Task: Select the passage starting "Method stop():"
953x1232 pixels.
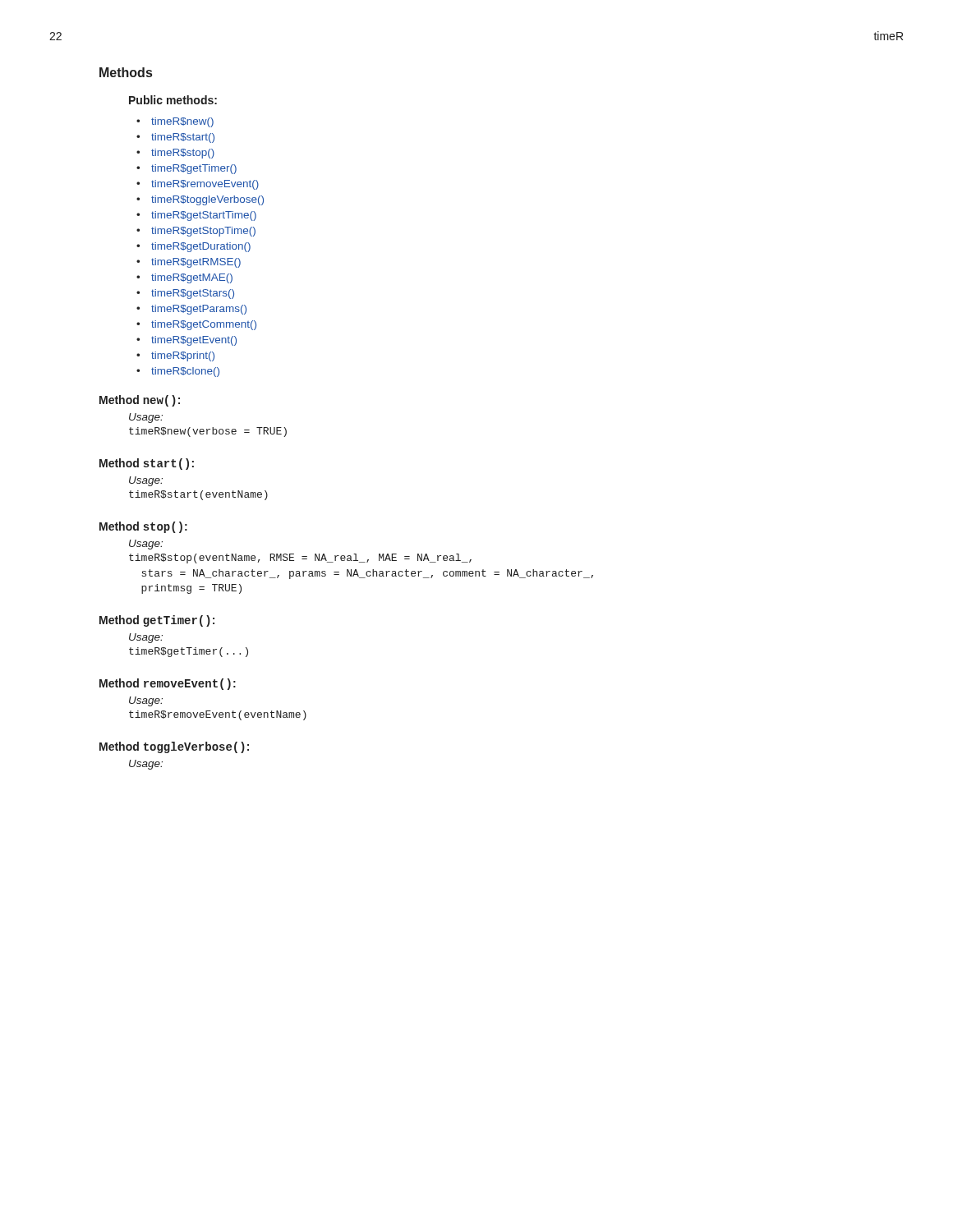Action: point(143,527)
